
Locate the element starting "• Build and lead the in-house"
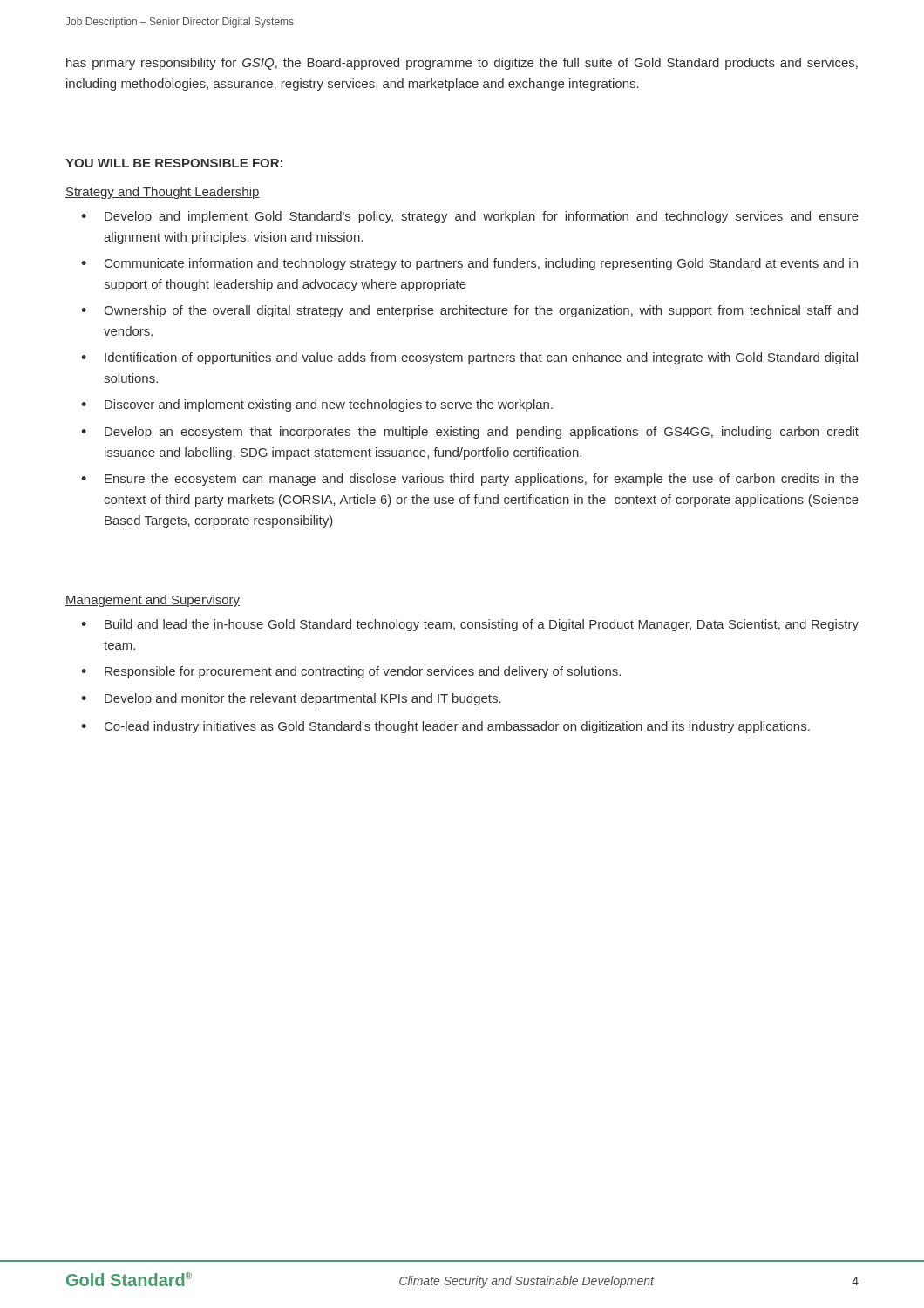coord(470,635)
